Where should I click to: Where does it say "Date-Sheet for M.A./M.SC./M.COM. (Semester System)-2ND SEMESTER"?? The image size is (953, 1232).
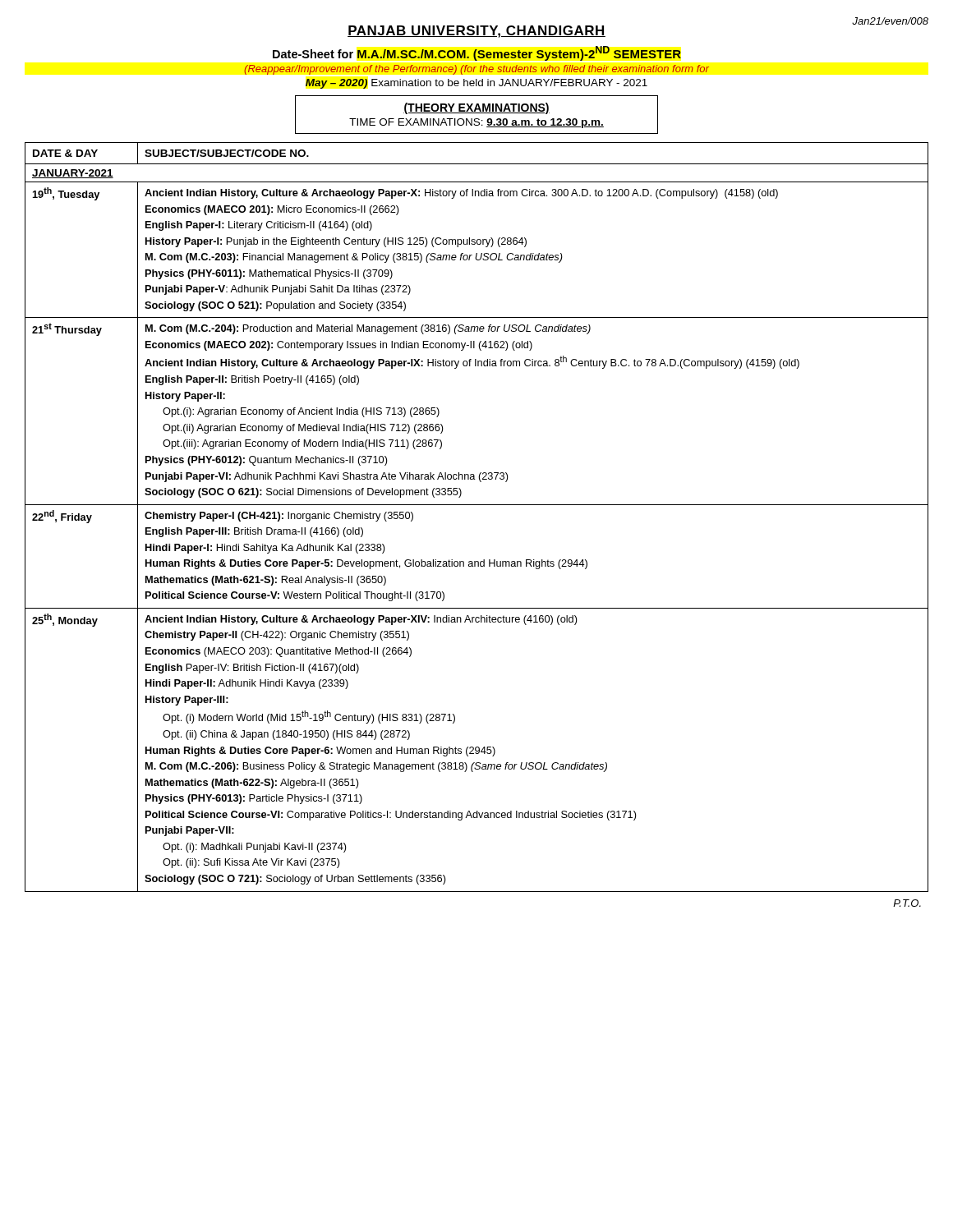(x=476, y=53)
